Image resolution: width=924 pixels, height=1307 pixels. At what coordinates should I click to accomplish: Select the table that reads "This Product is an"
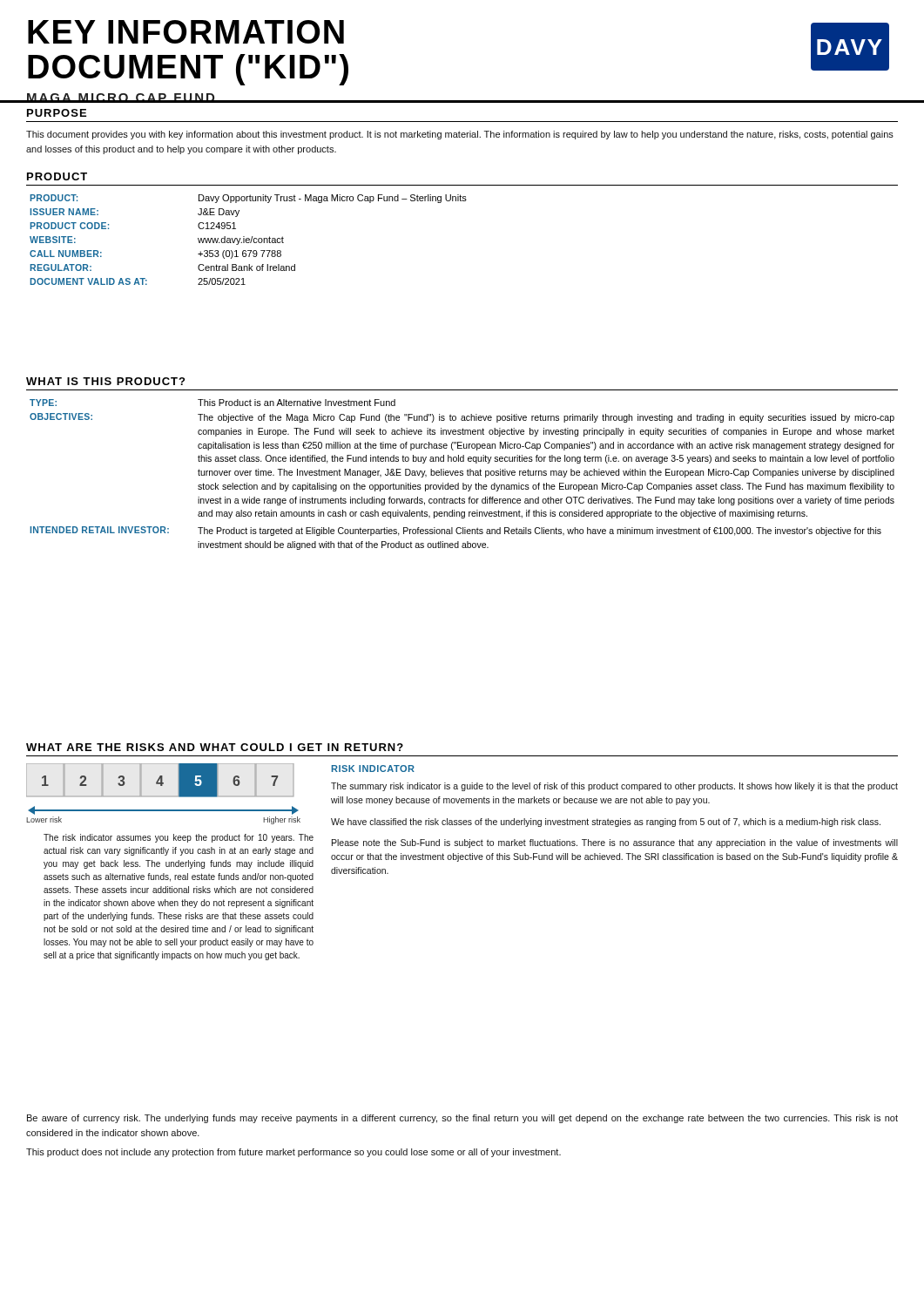click(462, 475)
